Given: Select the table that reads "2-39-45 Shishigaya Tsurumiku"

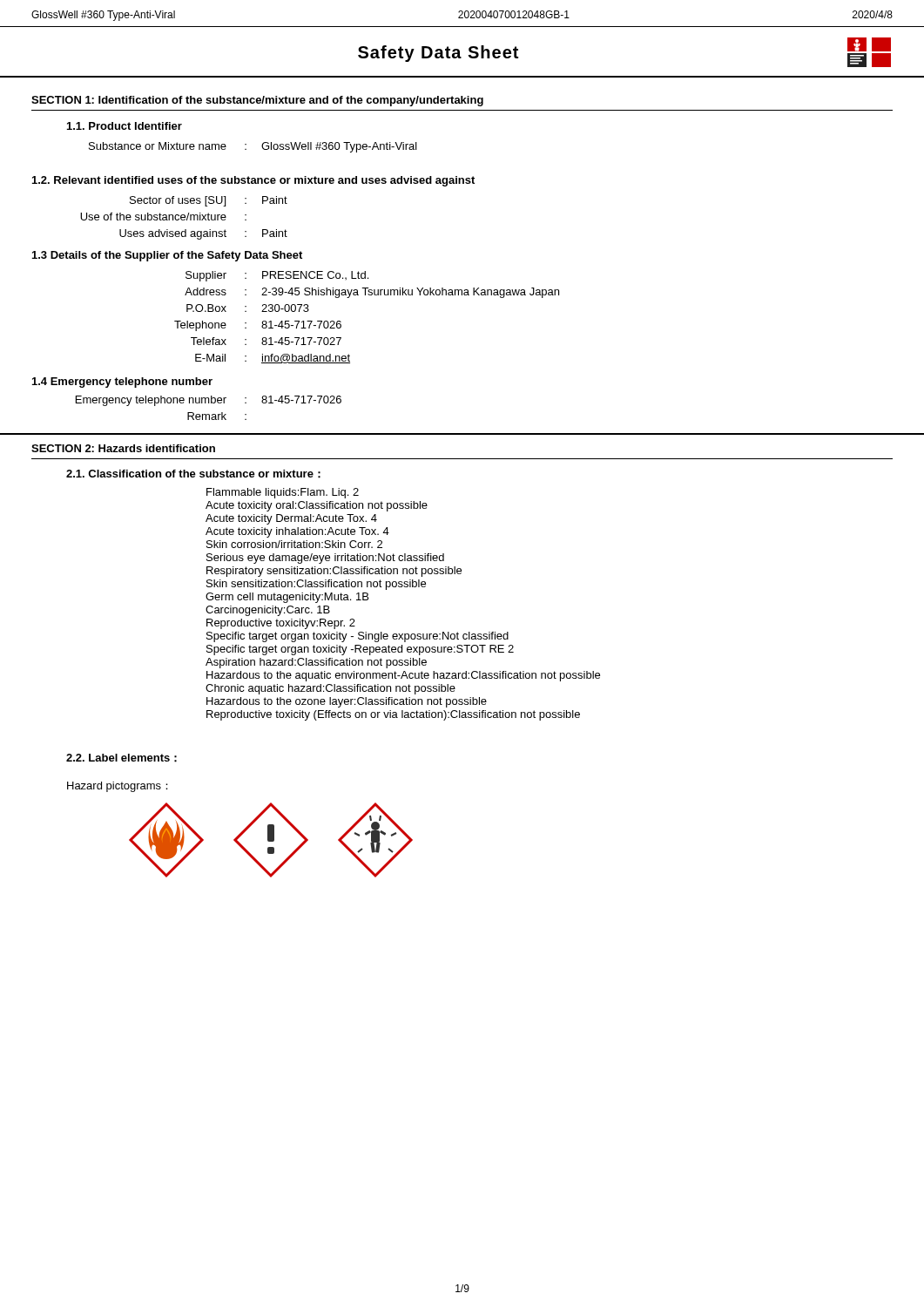Looking at the screenshot, I should point(462,316).
